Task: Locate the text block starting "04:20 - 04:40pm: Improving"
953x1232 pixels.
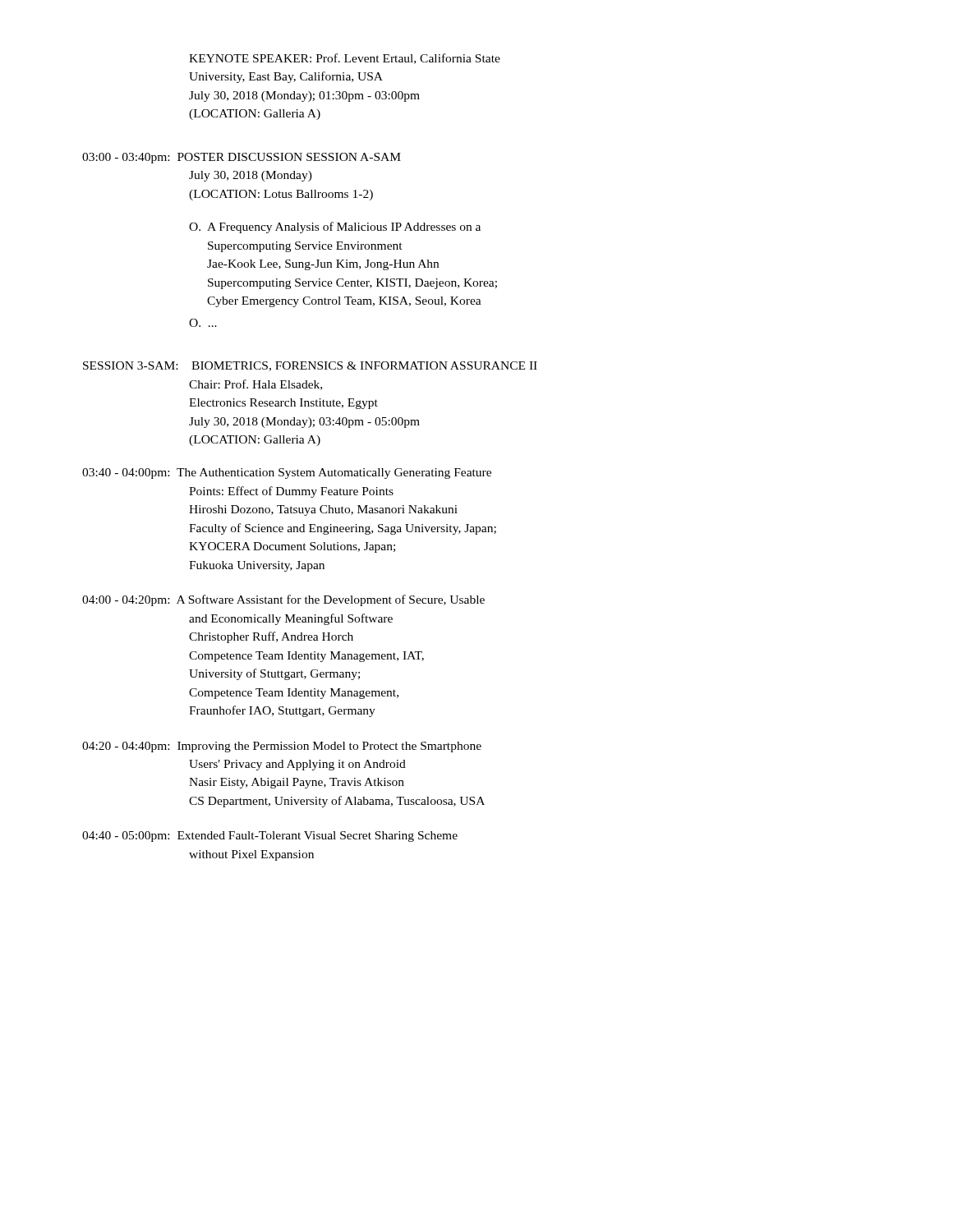Action: pyautogui.click(x=282, y=747)
